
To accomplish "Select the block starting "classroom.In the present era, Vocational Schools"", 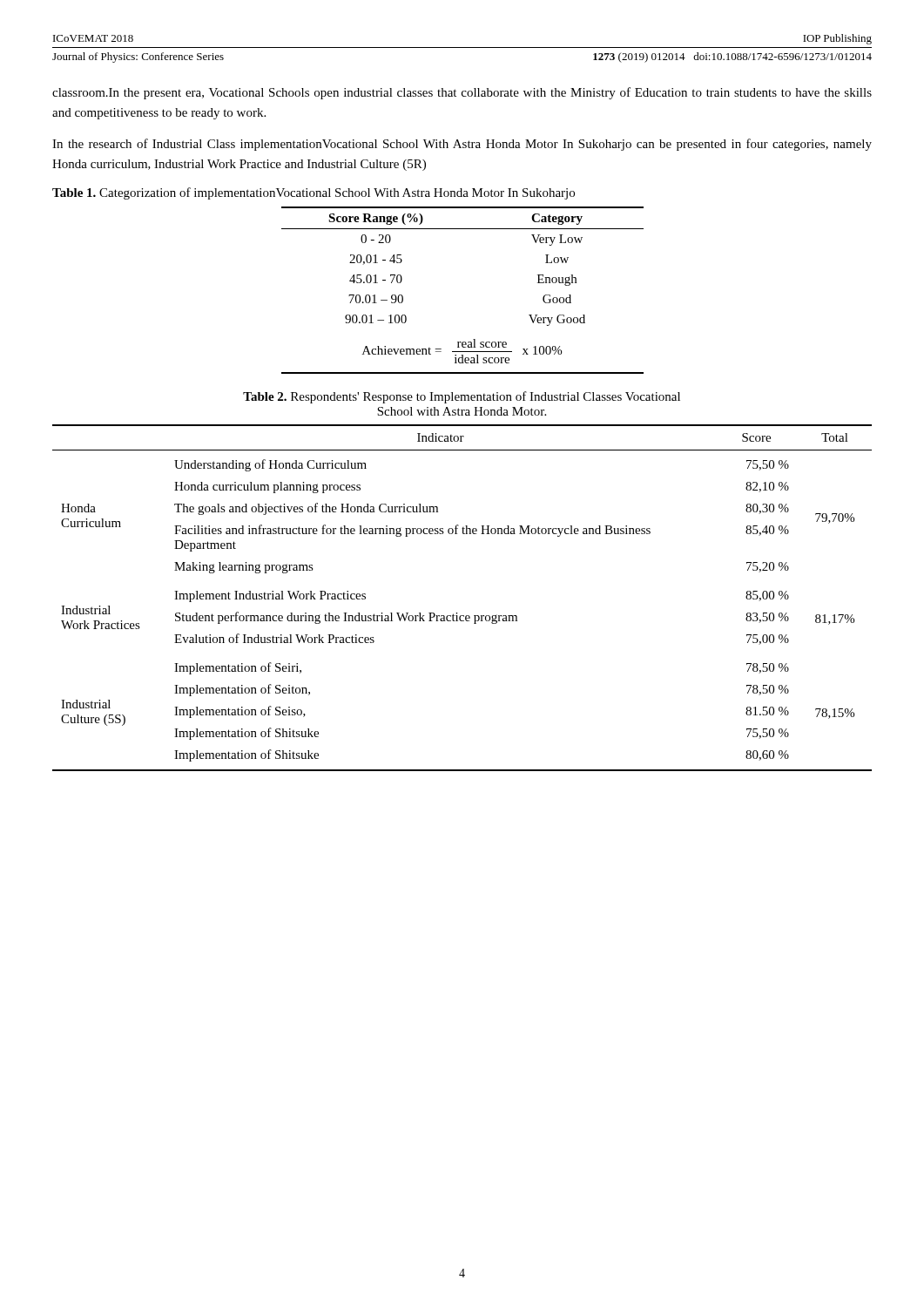I will click(x=462, y=102).
